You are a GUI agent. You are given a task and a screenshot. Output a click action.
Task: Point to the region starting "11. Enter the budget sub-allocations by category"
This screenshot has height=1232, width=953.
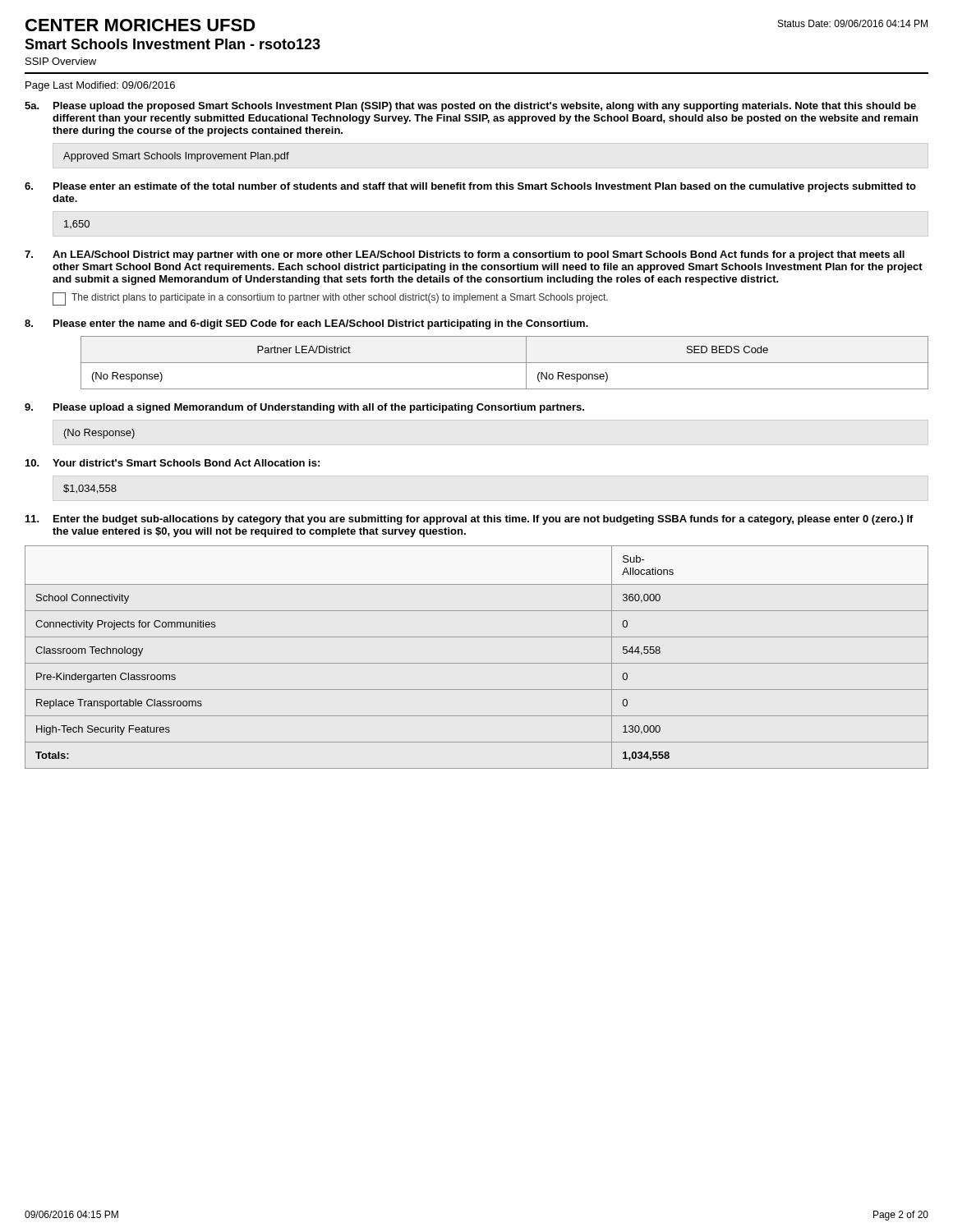(476, 641)
